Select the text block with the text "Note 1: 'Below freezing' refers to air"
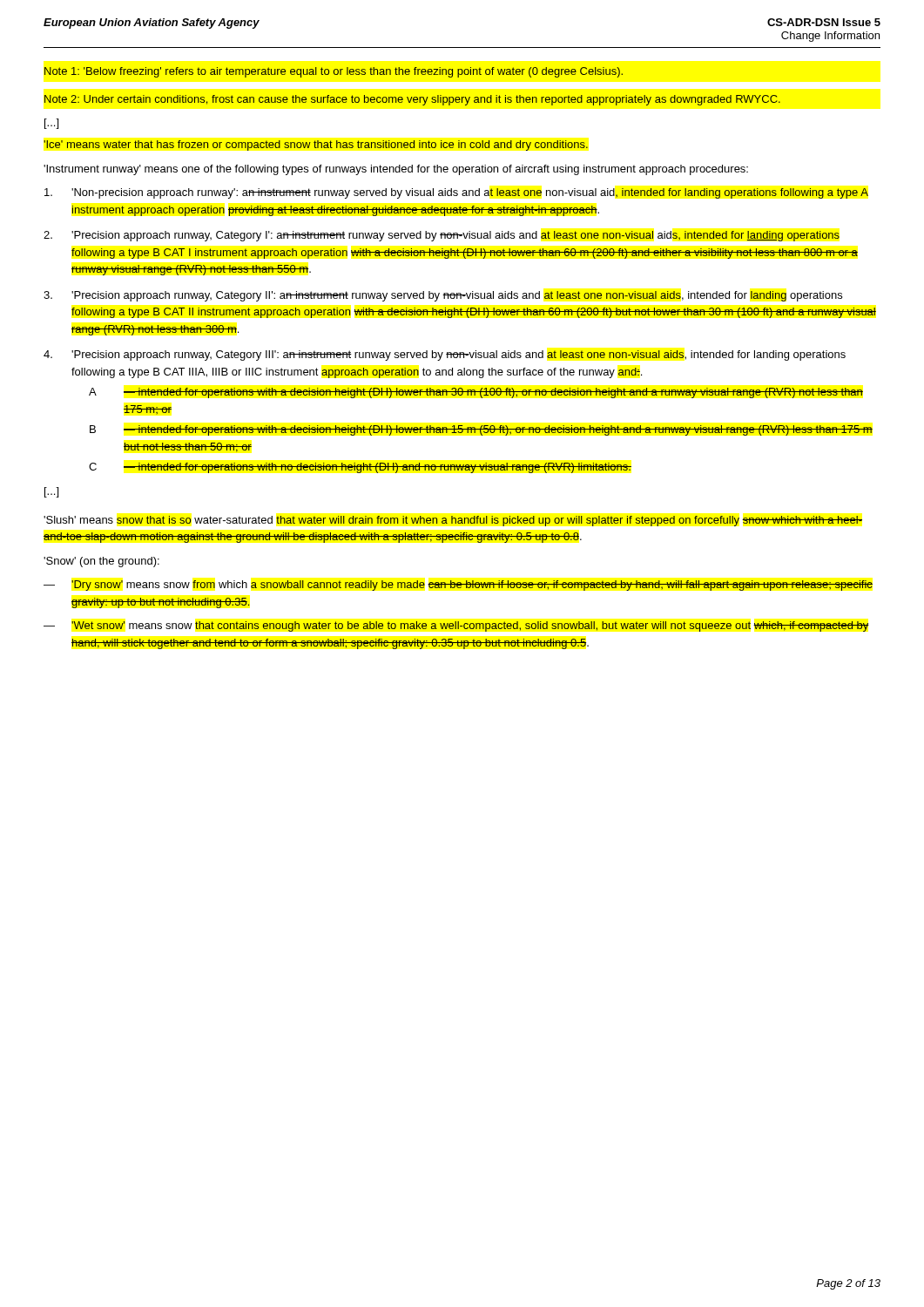 (462, 71)
